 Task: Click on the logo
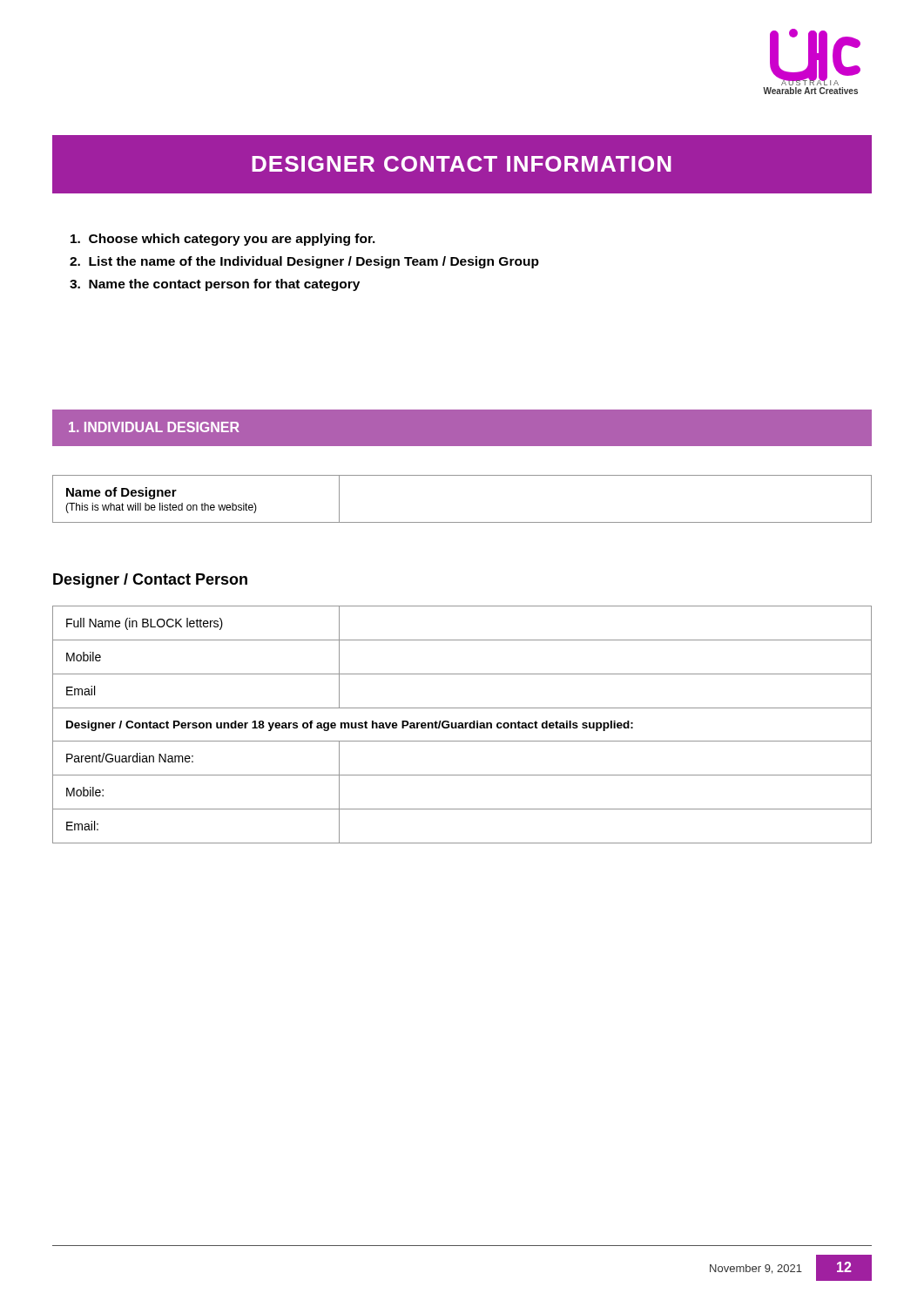[x=811, y=63]
